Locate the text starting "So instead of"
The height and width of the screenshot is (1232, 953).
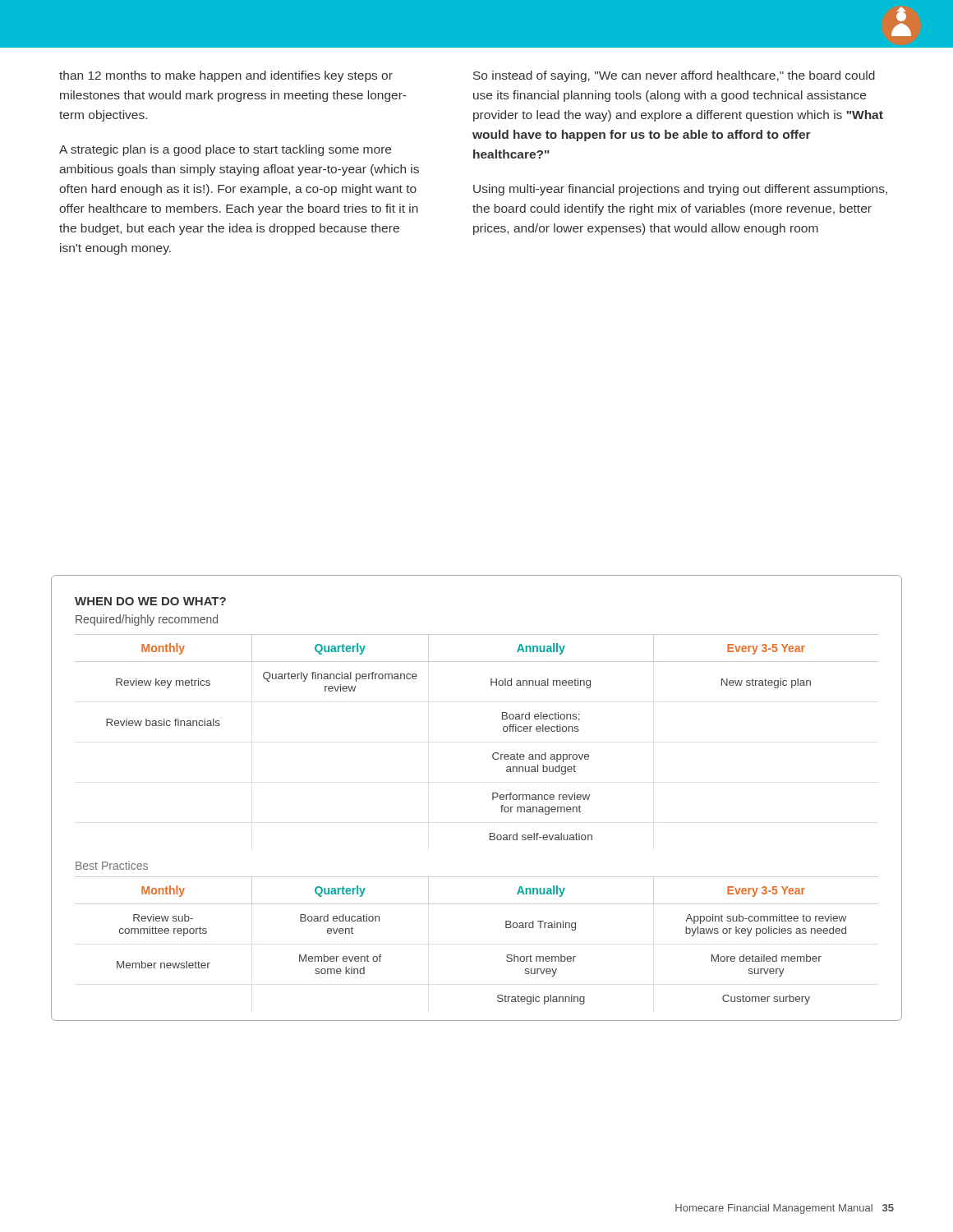click(678, 115)
